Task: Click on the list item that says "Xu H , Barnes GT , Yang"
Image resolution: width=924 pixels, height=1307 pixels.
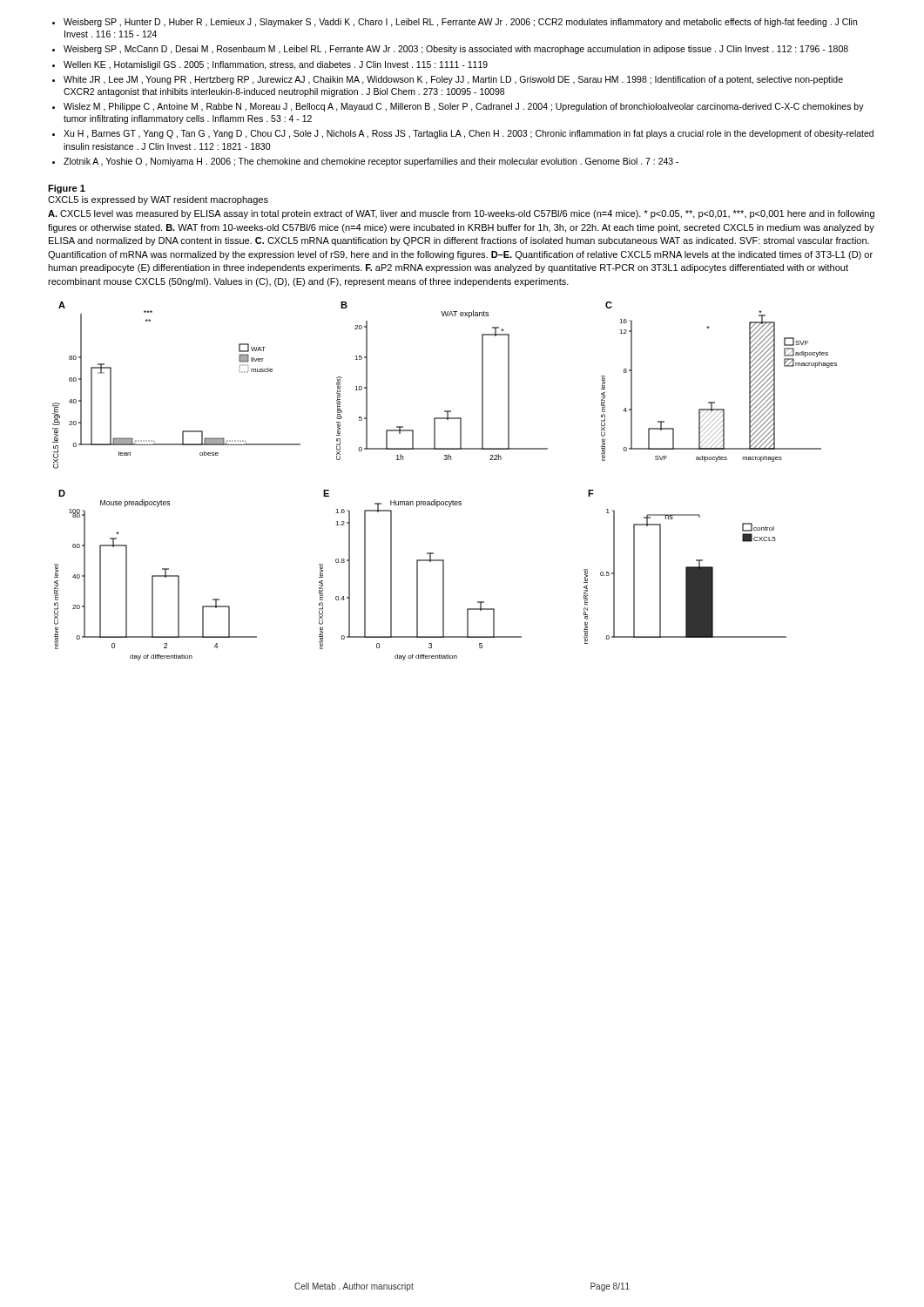Action: coord(469,140)
